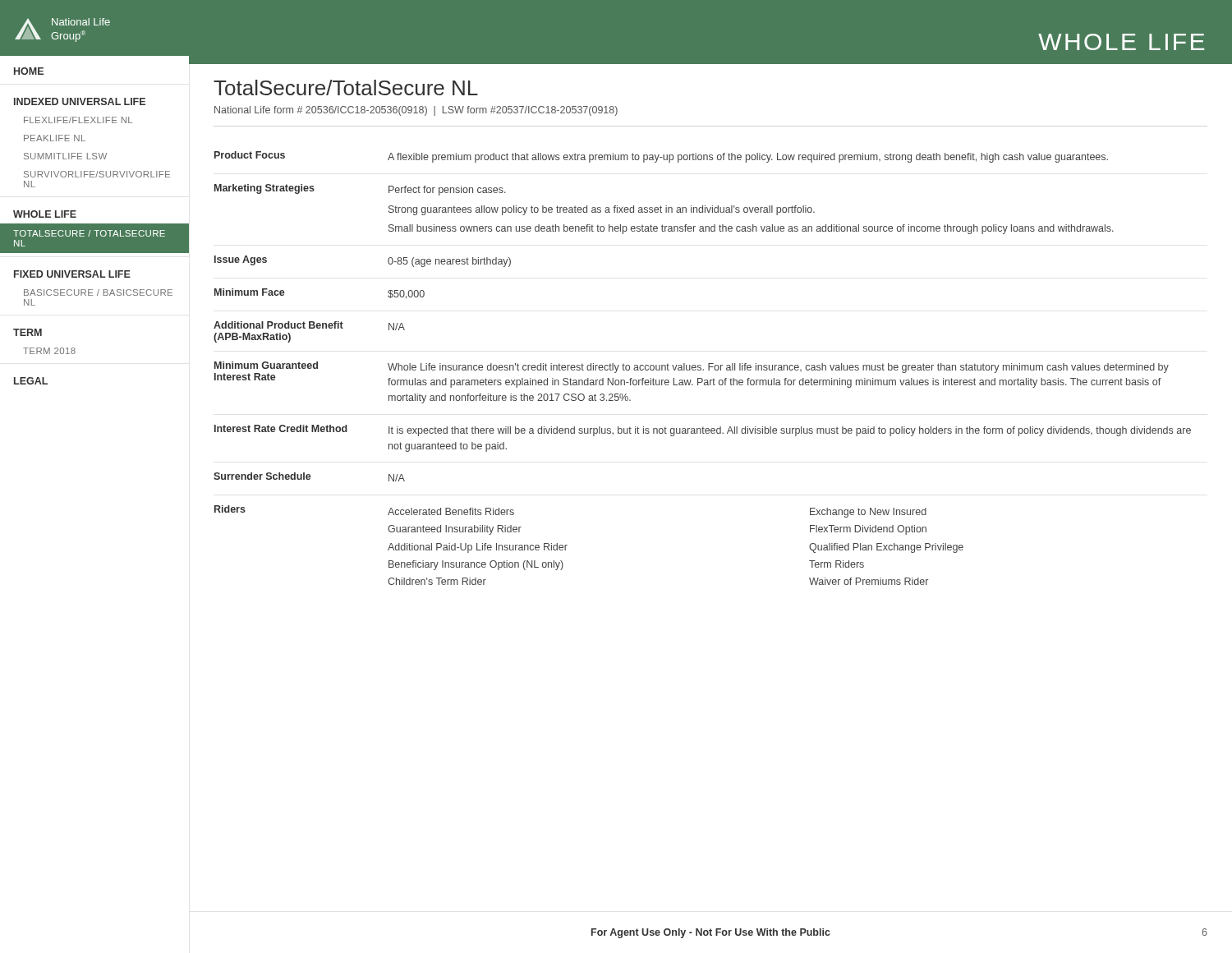Find "TotalSecure/TotalSecure NL" on this page
Viewport: 1232px width, 953px height.
point(346,88)
